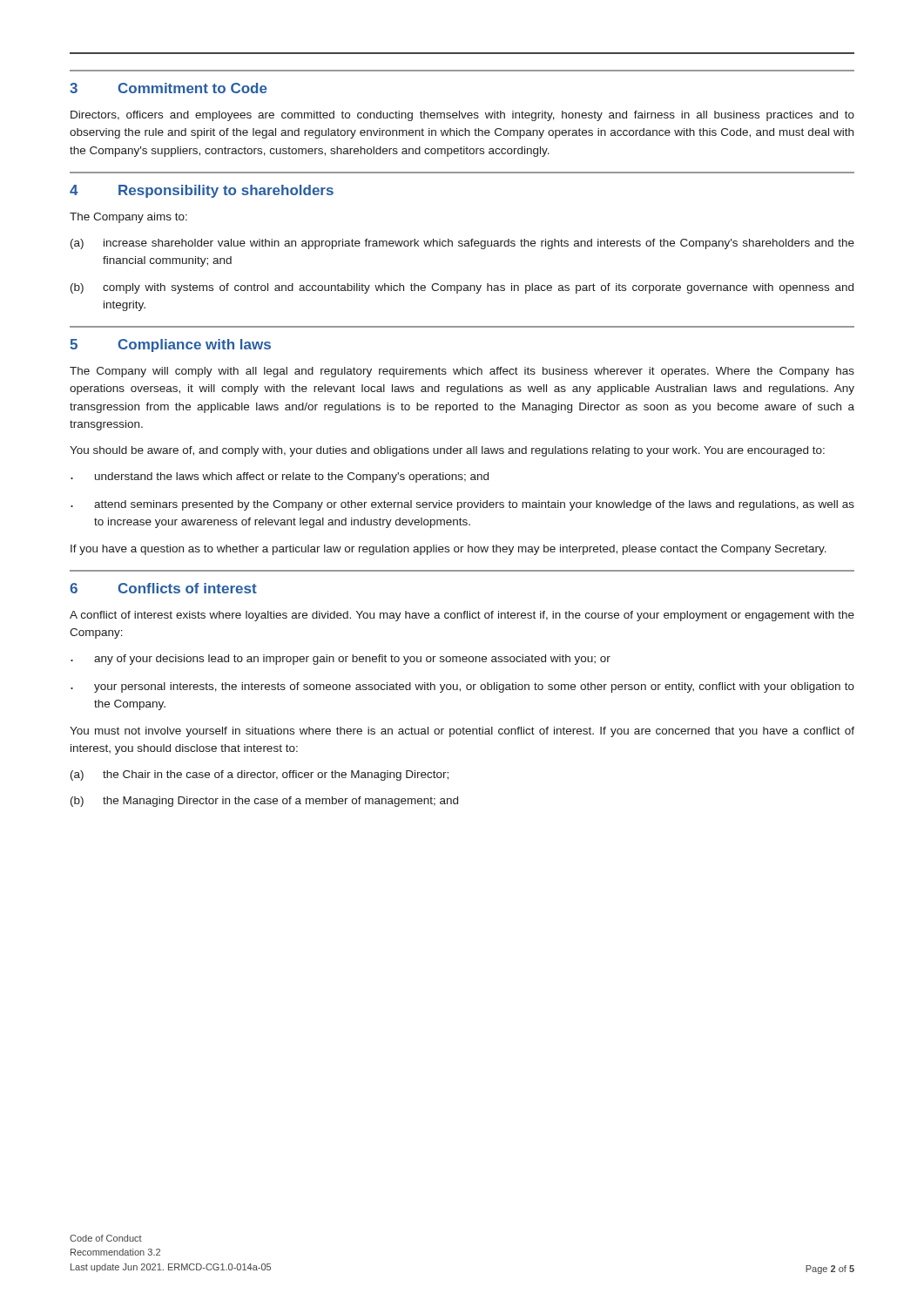Find the element starting "· your personal interests, the interests"
This screenshot has height=1307, width=924.
point(462,696)
